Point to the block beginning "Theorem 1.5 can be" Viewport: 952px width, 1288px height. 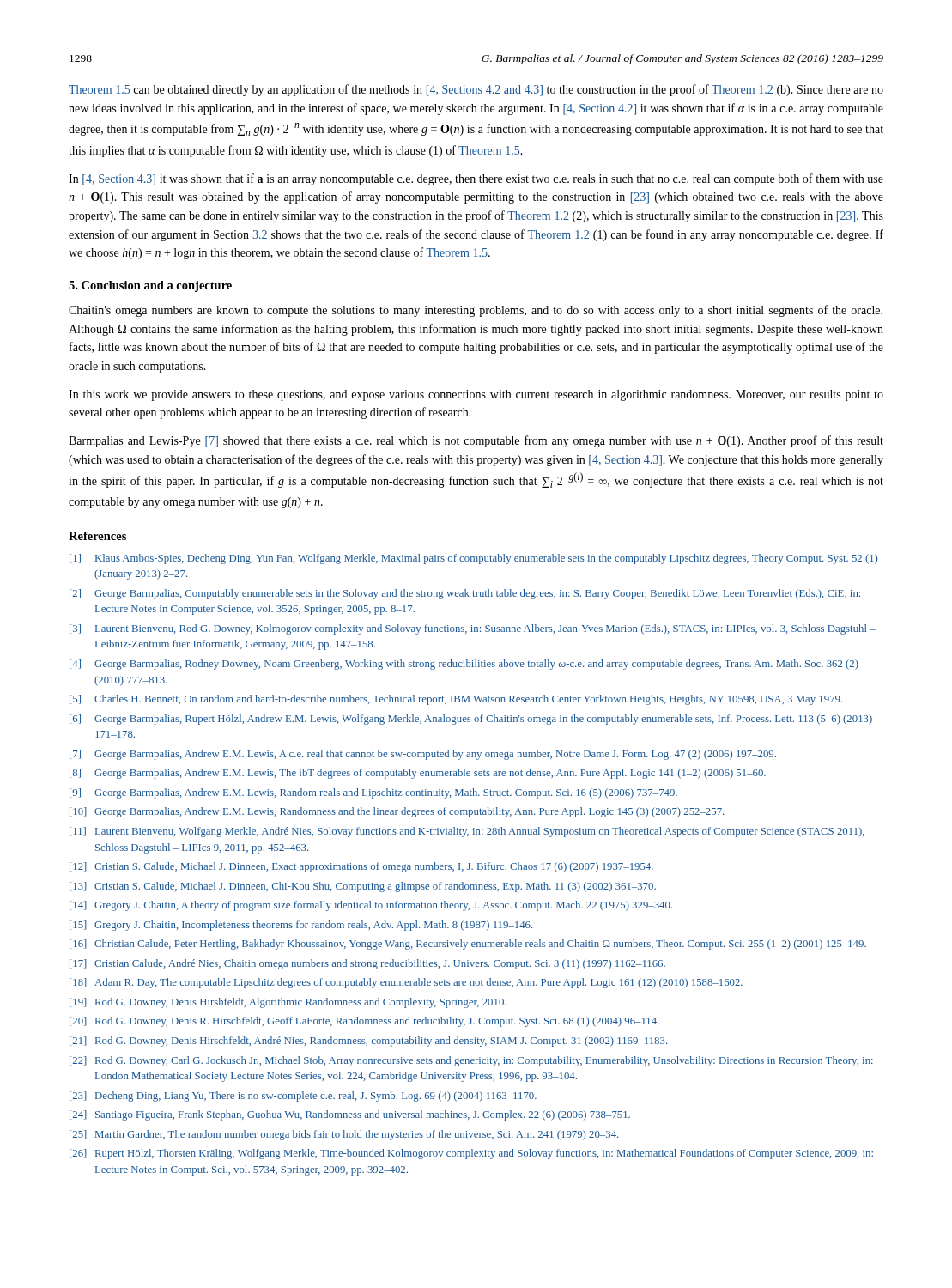click(x=476, y=120)
